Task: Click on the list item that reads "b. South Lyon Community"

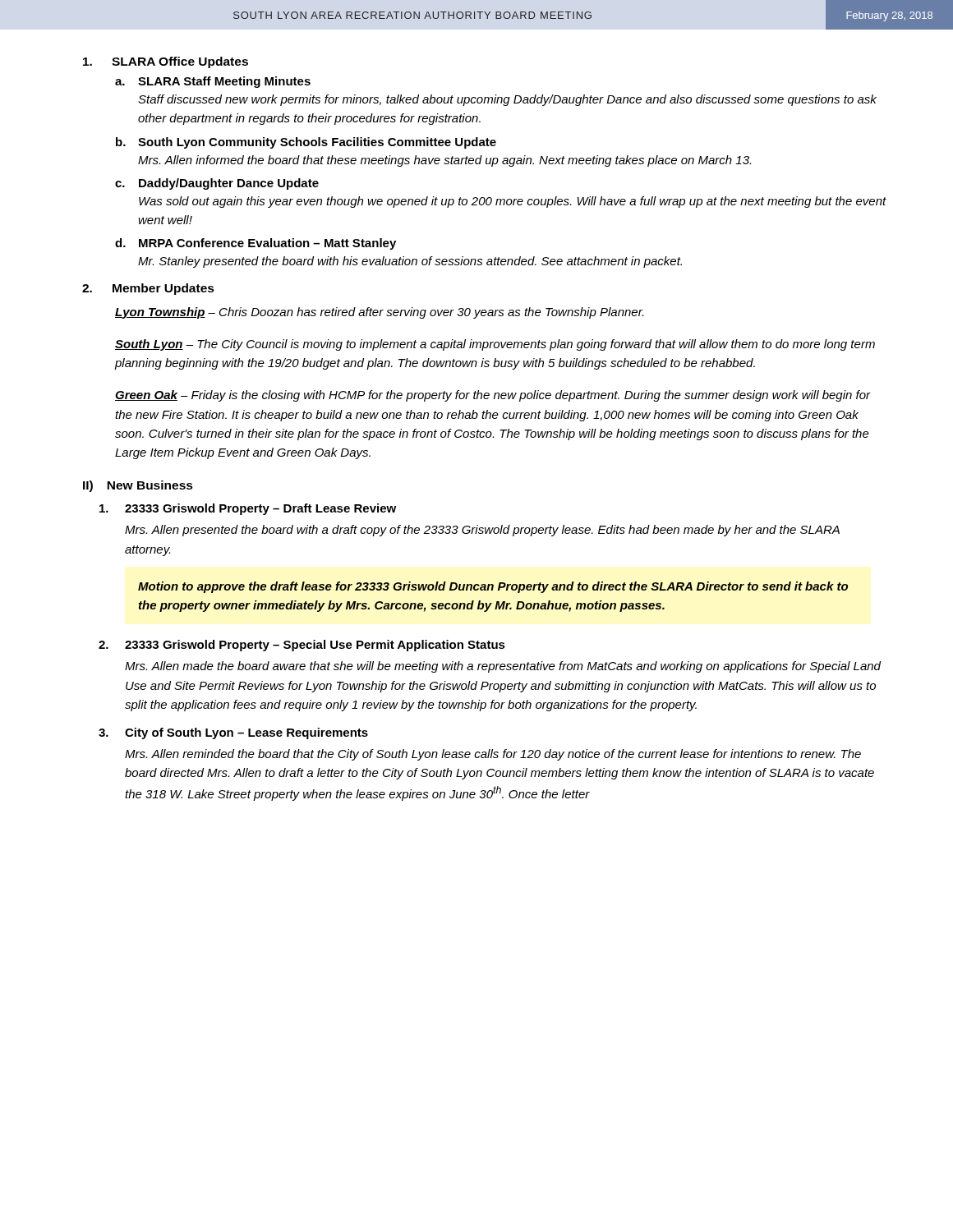Action: [501, 152]
